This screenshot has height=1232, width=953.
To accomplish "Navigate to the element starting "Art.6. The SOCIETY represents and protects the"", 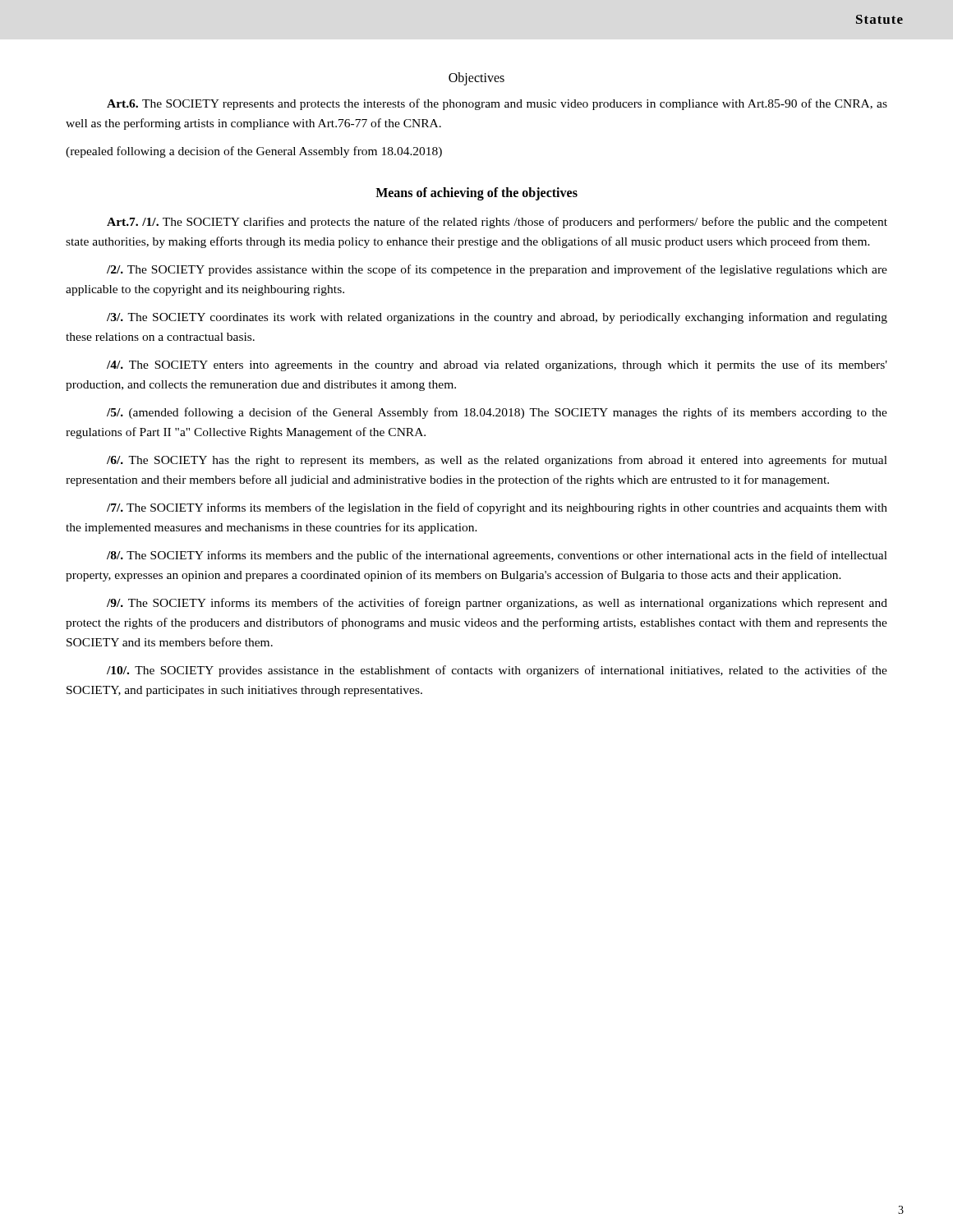I will (476, 113).
